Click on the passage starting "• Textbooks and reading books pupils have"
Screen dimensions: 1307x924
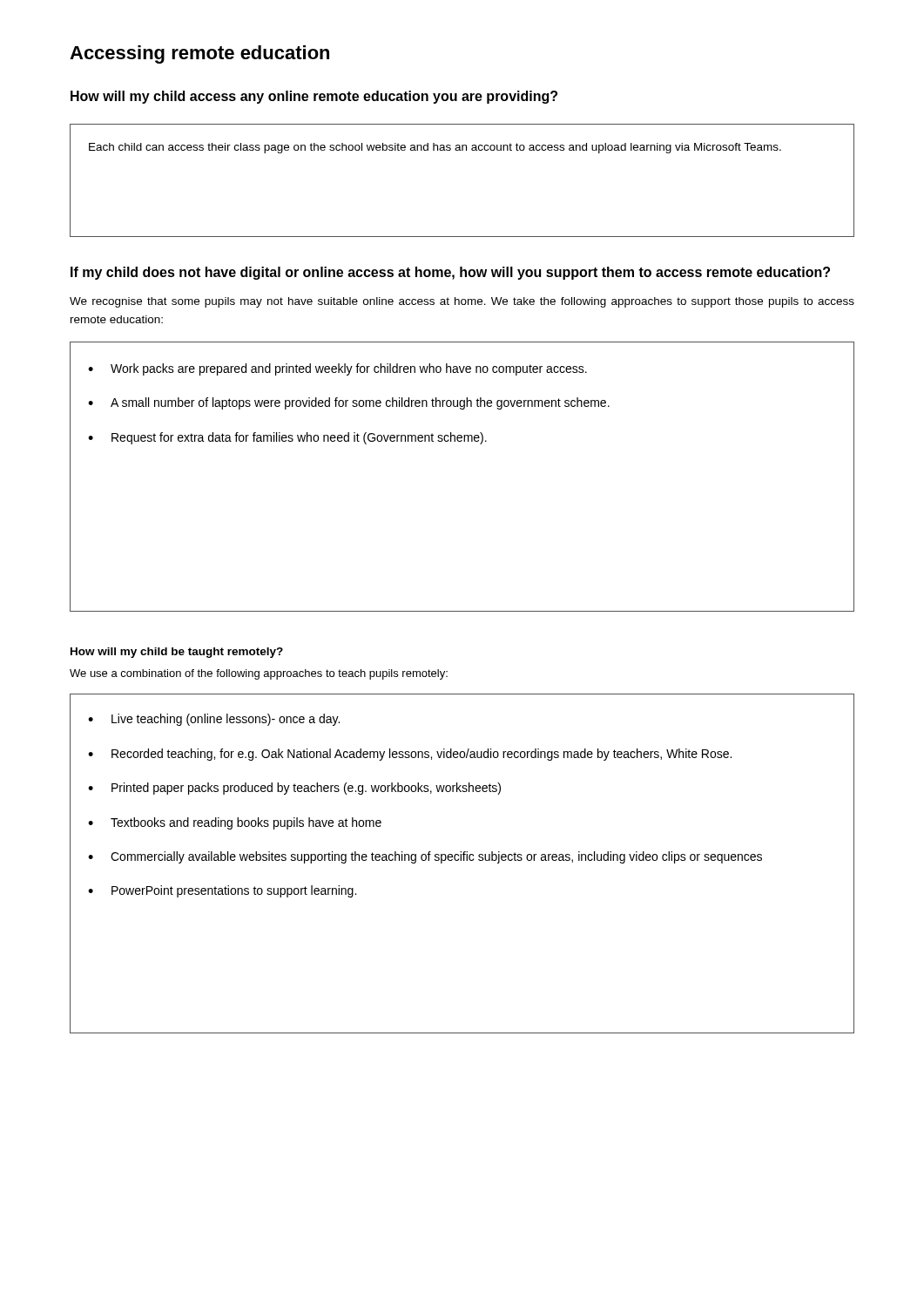tap(235, 823)
